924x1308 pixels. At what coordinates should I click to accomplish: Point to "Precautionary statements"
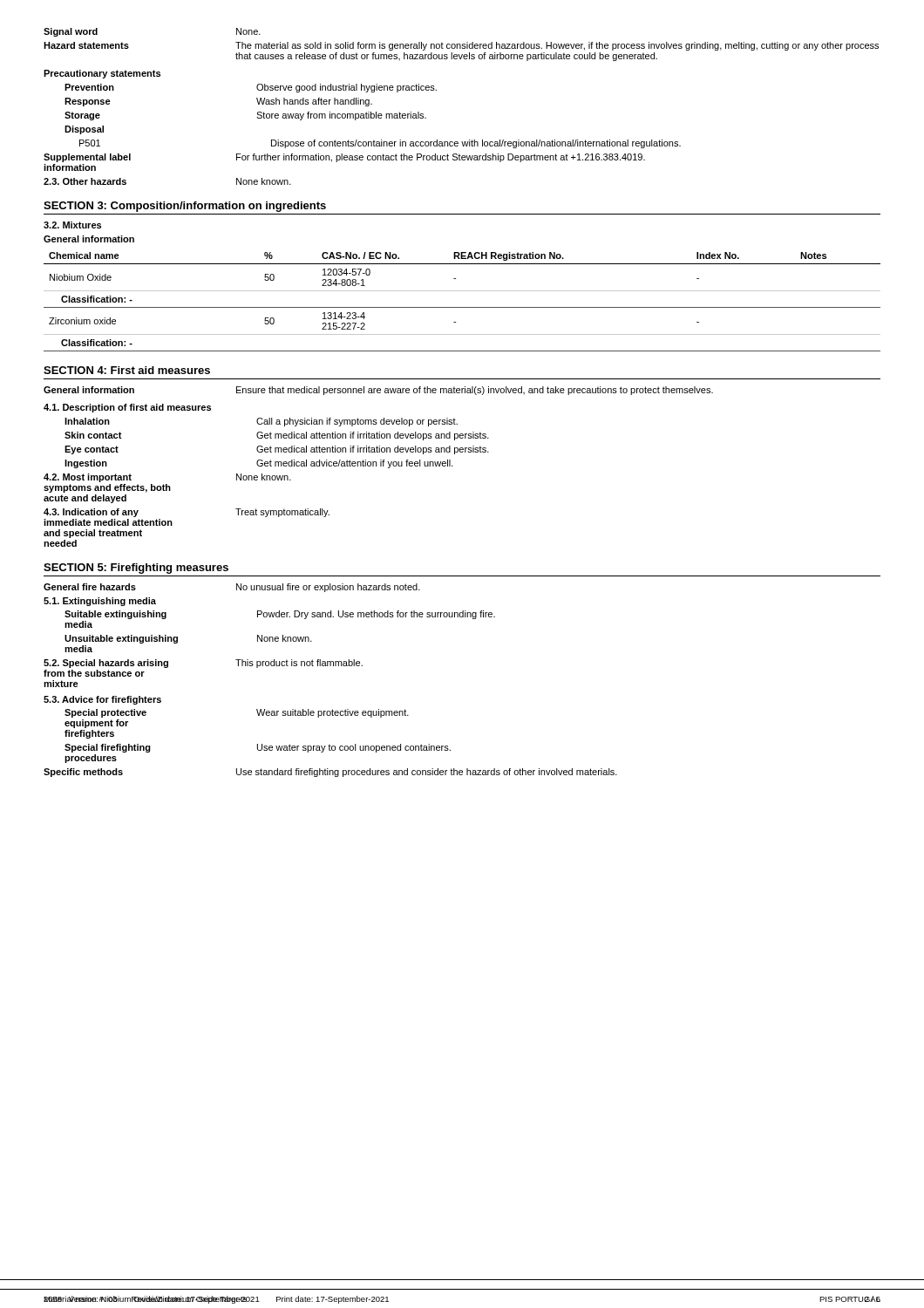pyautogui.click(x=102, y=73)
